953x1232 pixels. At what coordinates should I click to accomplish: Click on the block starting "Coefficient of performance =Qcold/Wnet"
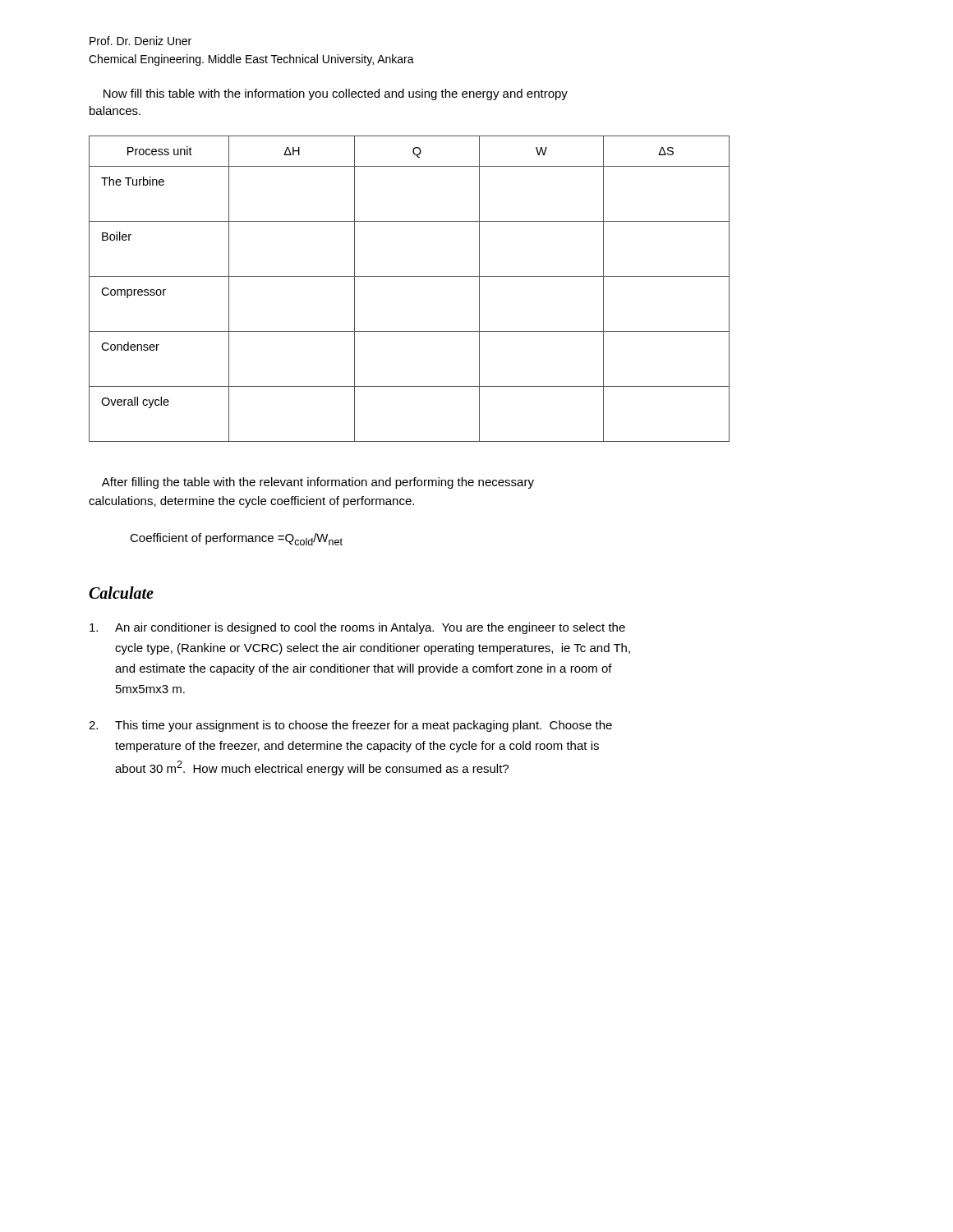236,539
